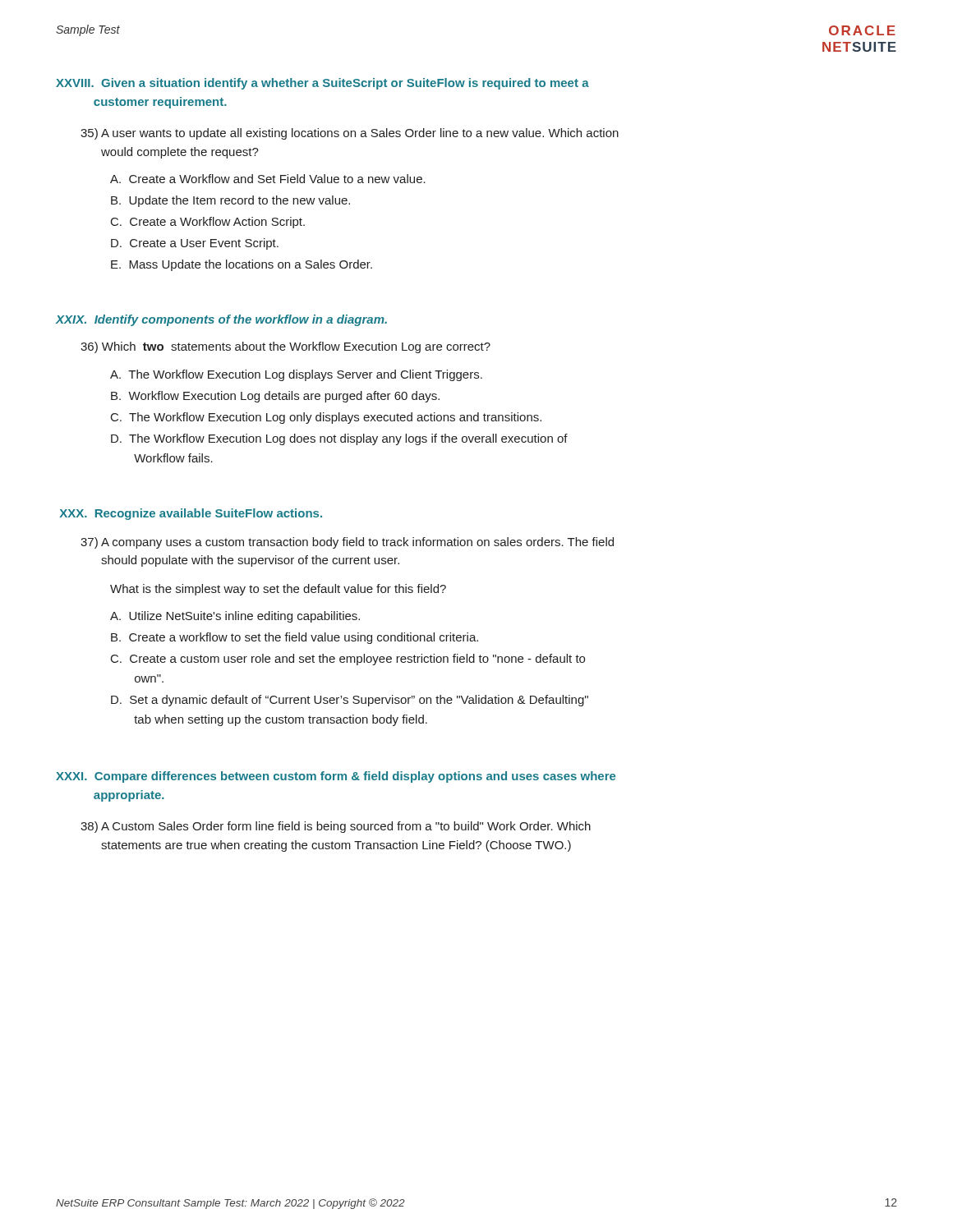Find the list item containing "35) A user wants to update all"
This screenshot has width=953, height=1232.
point(350,142)
